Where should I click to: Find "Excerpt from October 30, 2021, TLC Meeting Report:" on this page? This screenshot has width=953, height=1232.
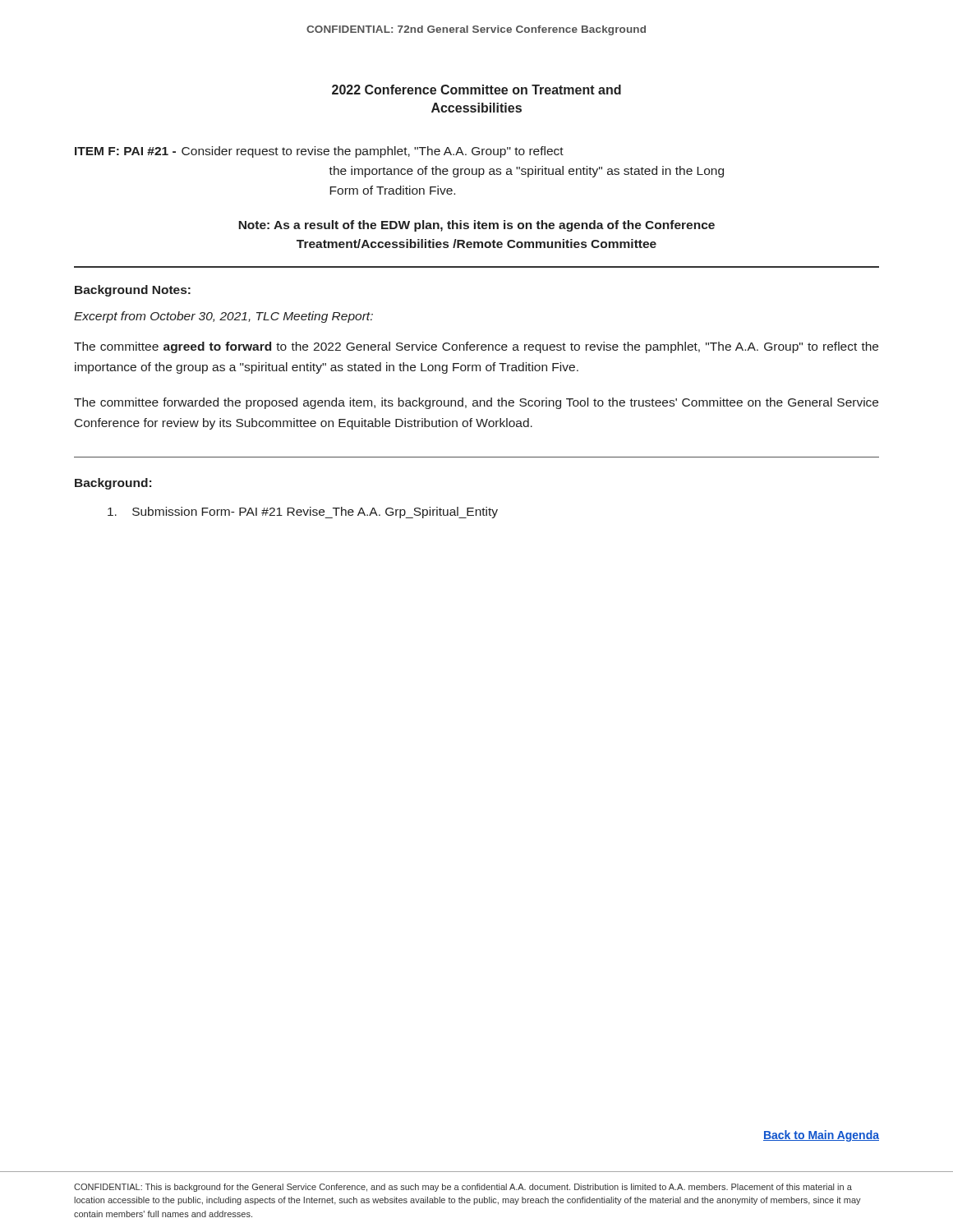pos(224,316)
